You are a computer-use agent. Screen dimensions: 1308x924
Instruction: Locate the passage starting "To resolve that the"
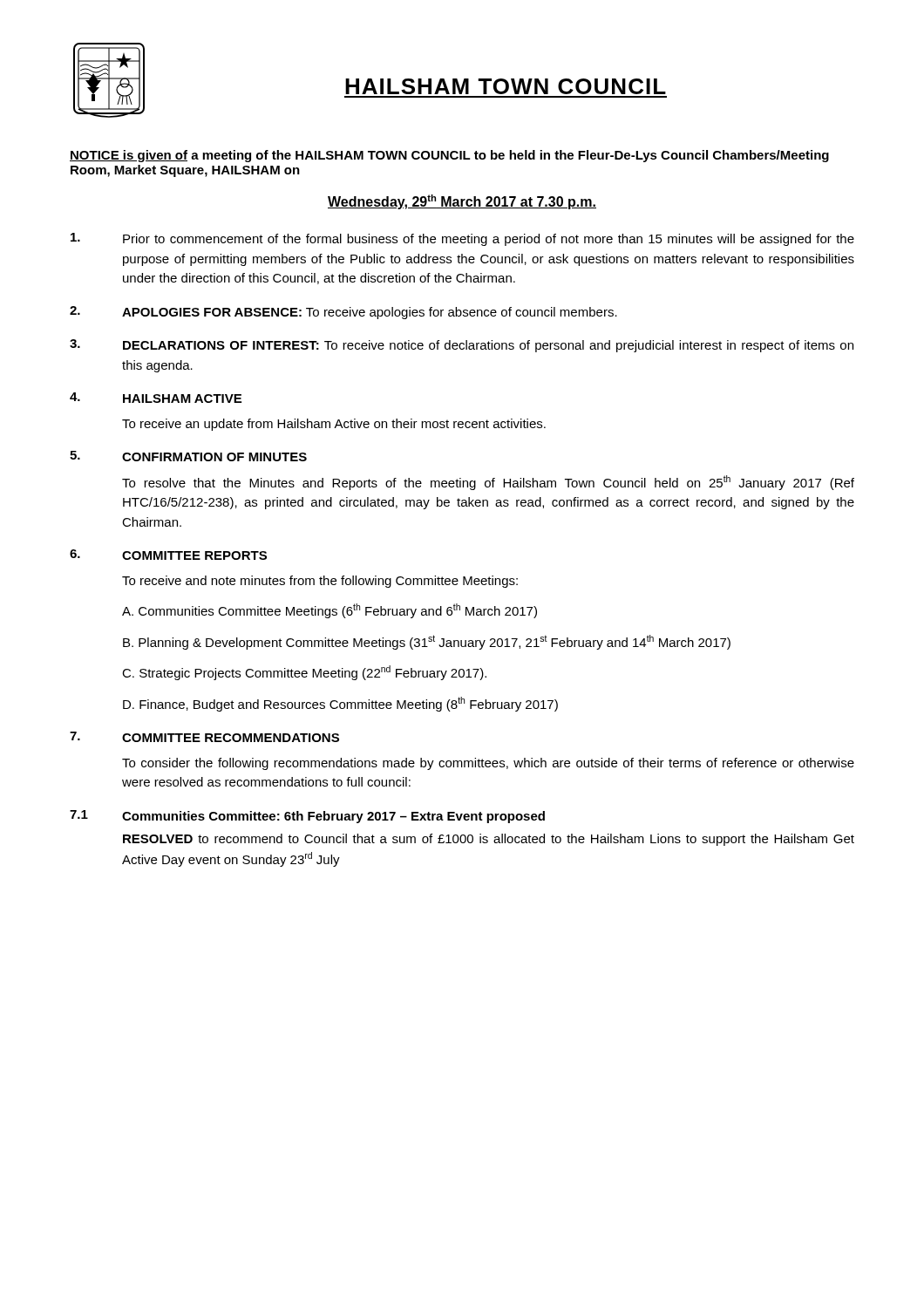pyautogui.click(x=488, y=502)
